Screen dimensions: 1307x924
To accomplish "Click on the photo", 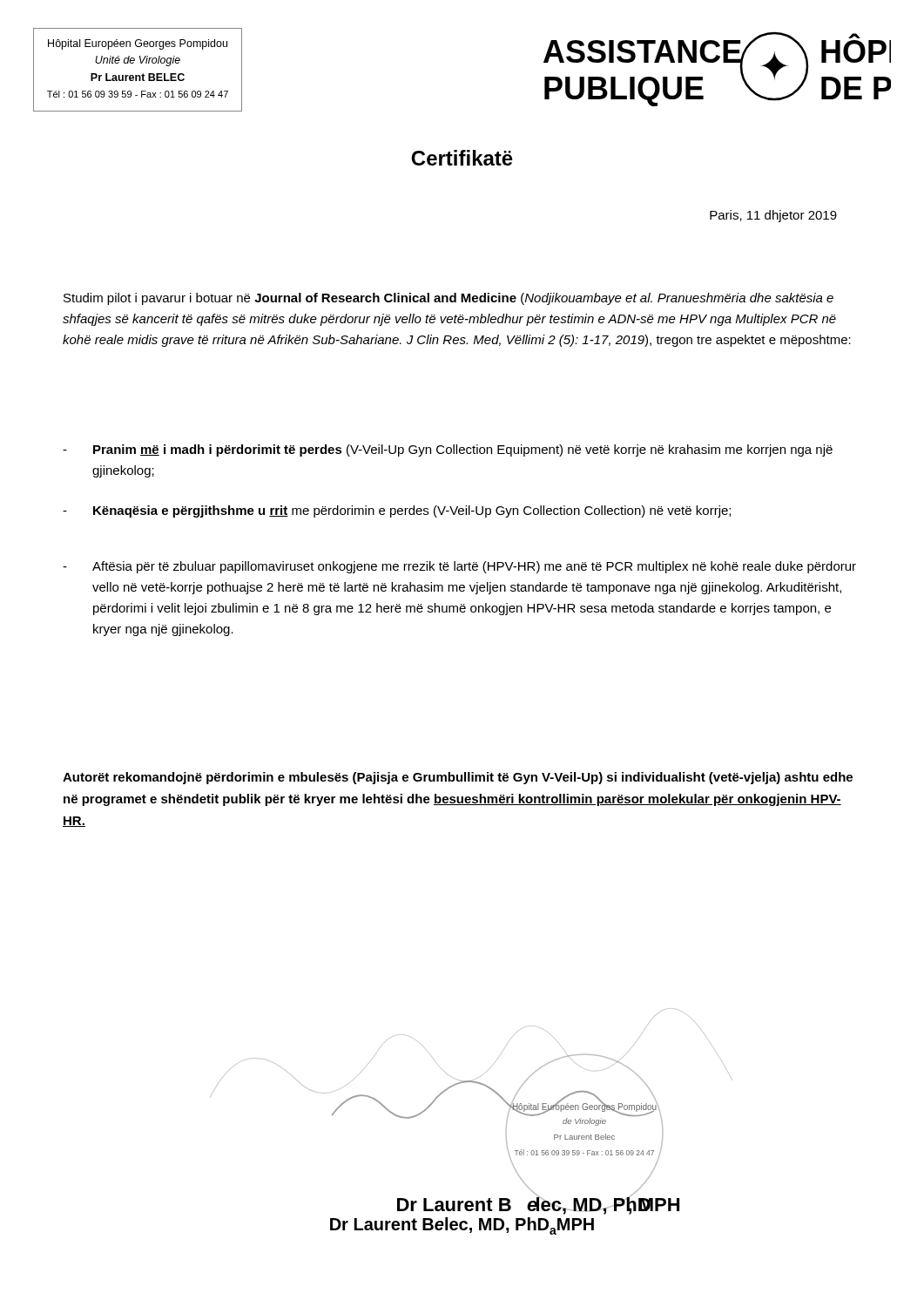I will [x=462, y=1089].
